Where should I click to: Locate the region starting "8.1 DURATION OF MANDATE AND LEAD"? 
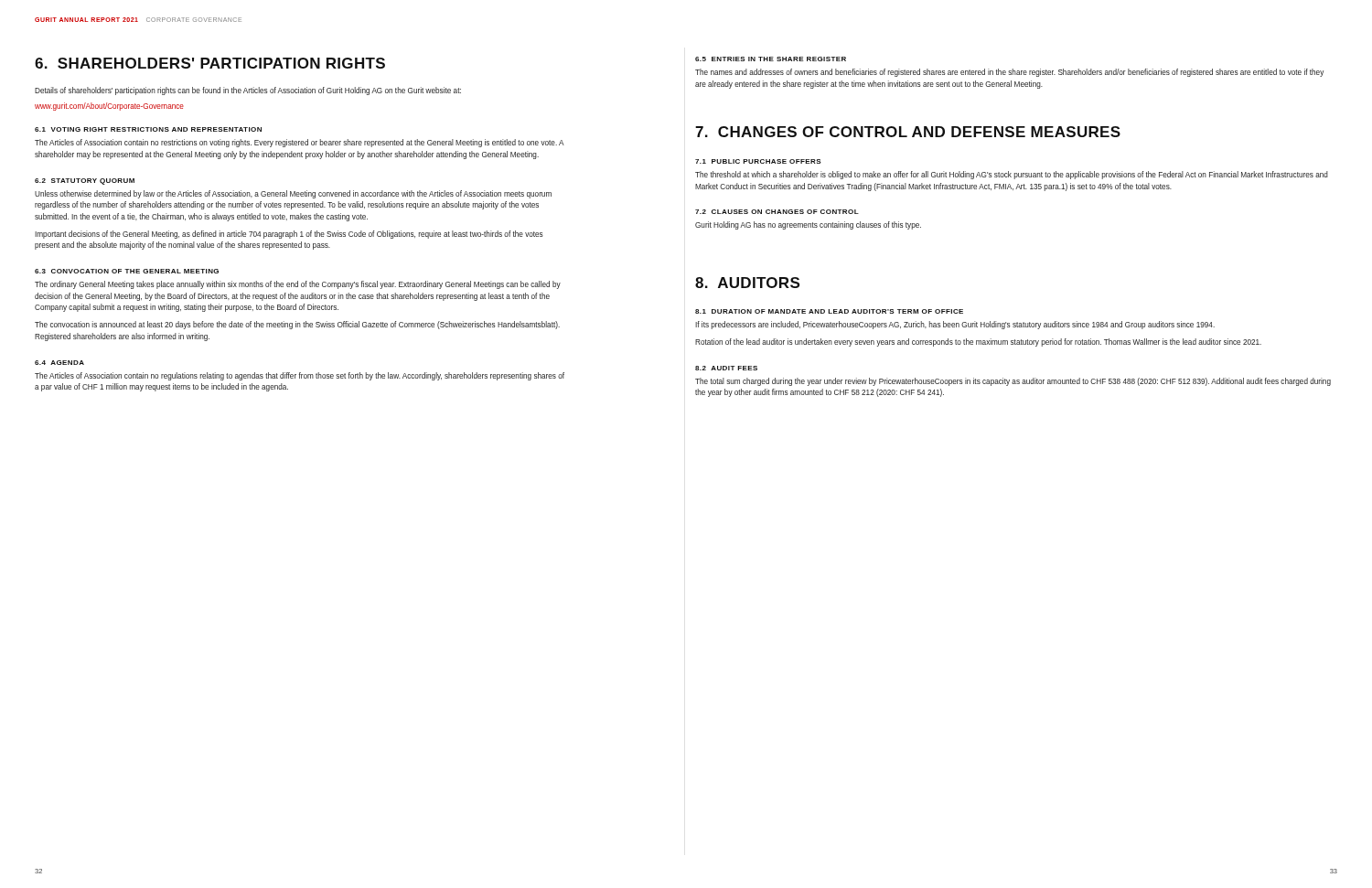(830, 312)
